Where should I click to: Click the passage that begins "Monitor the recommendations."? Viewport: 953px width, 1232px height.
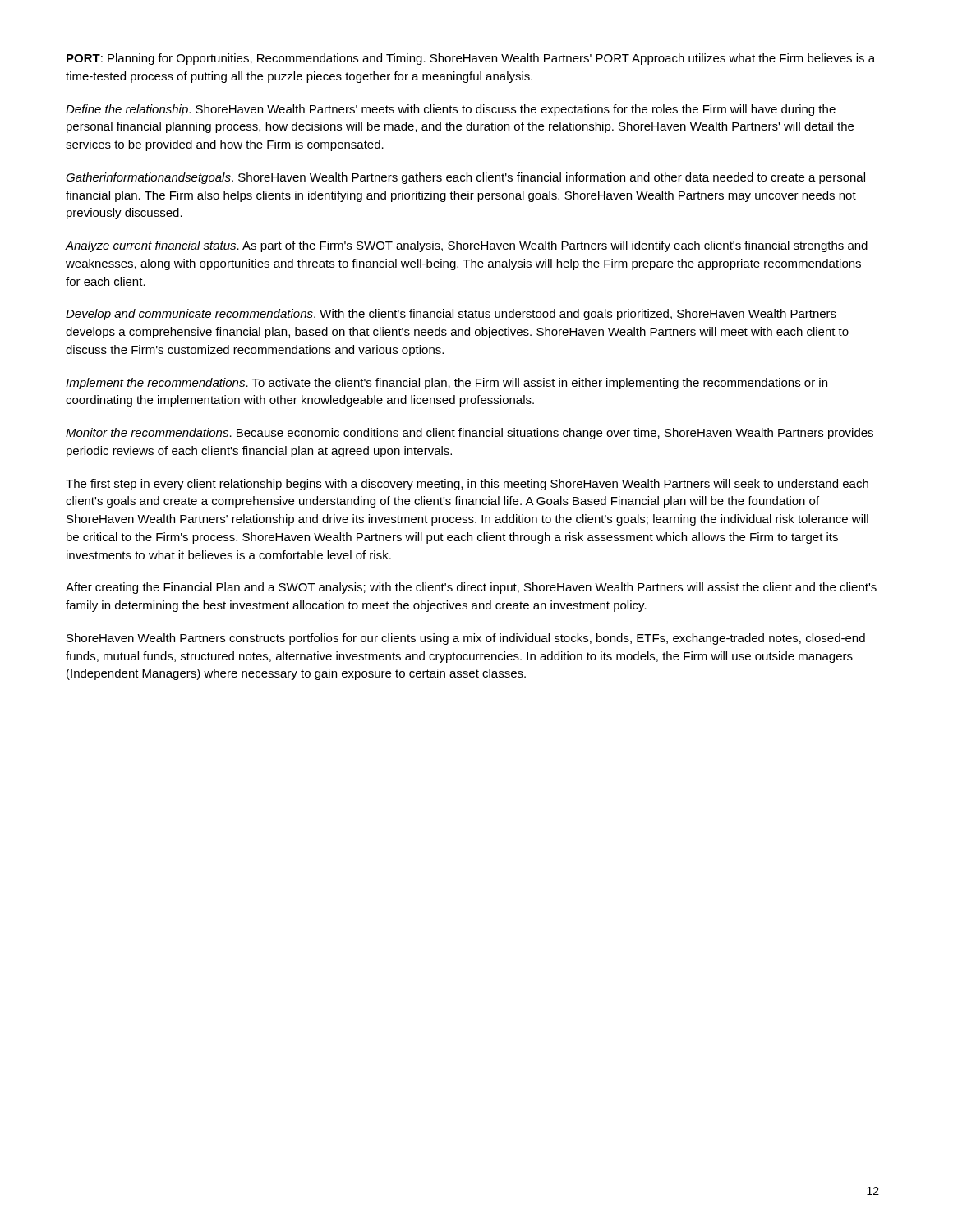470,441
